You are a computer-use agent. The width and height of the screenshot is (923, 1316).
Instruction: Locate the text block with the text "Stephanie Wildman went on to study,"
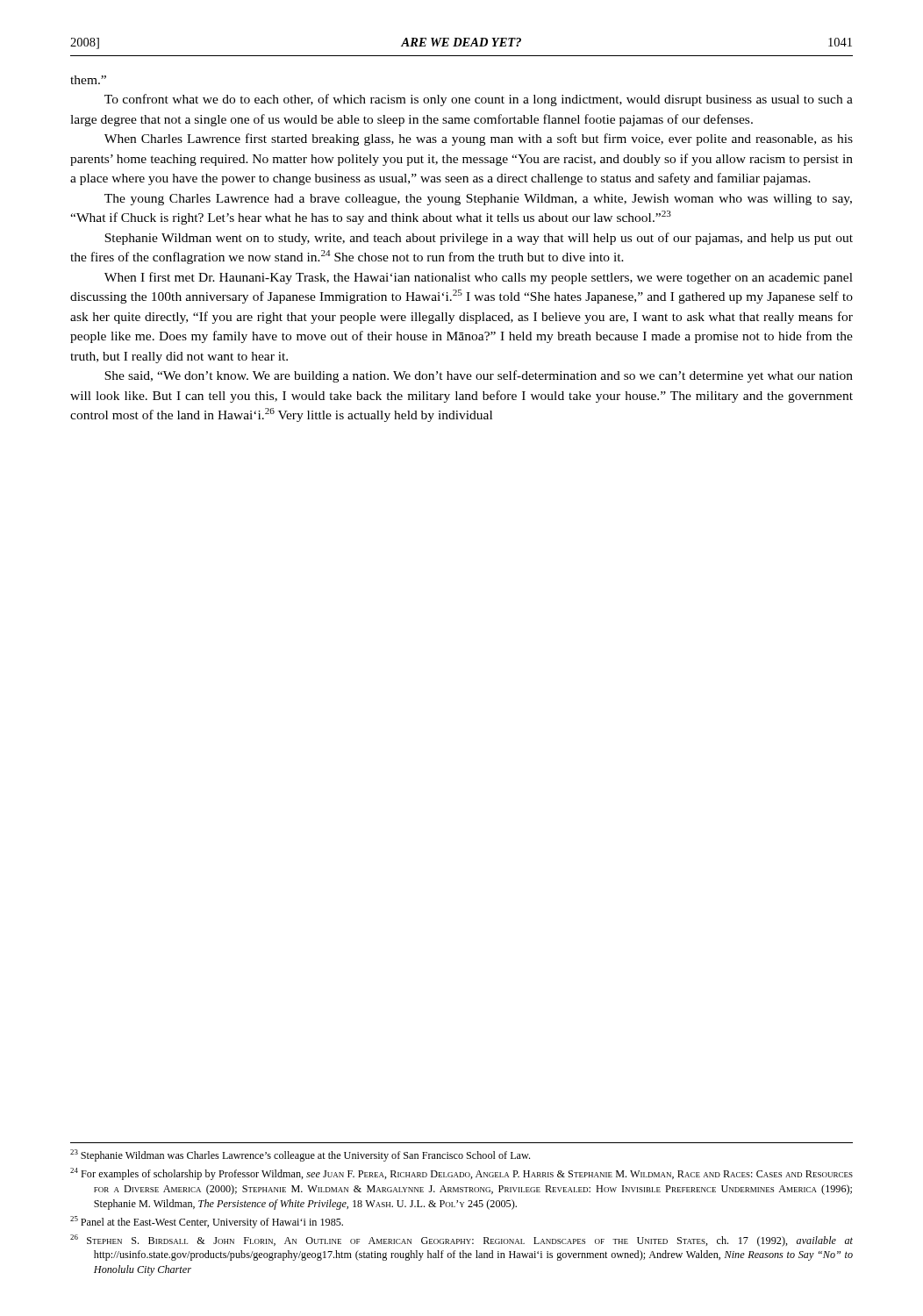tap(462, 247)
